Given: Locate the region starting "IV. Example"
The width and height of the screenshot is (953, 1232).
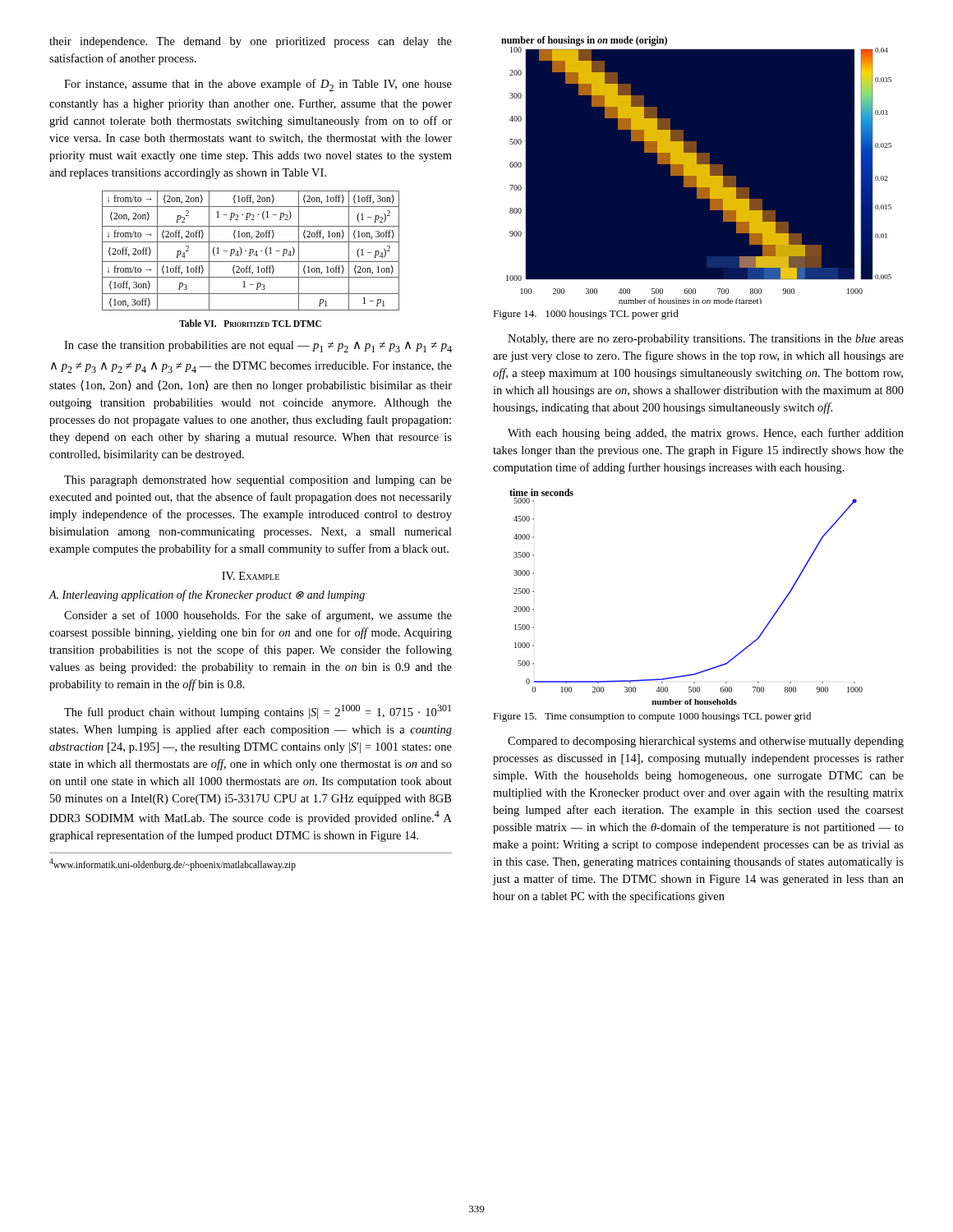Looking at the screenshot, I should point(251,576).
